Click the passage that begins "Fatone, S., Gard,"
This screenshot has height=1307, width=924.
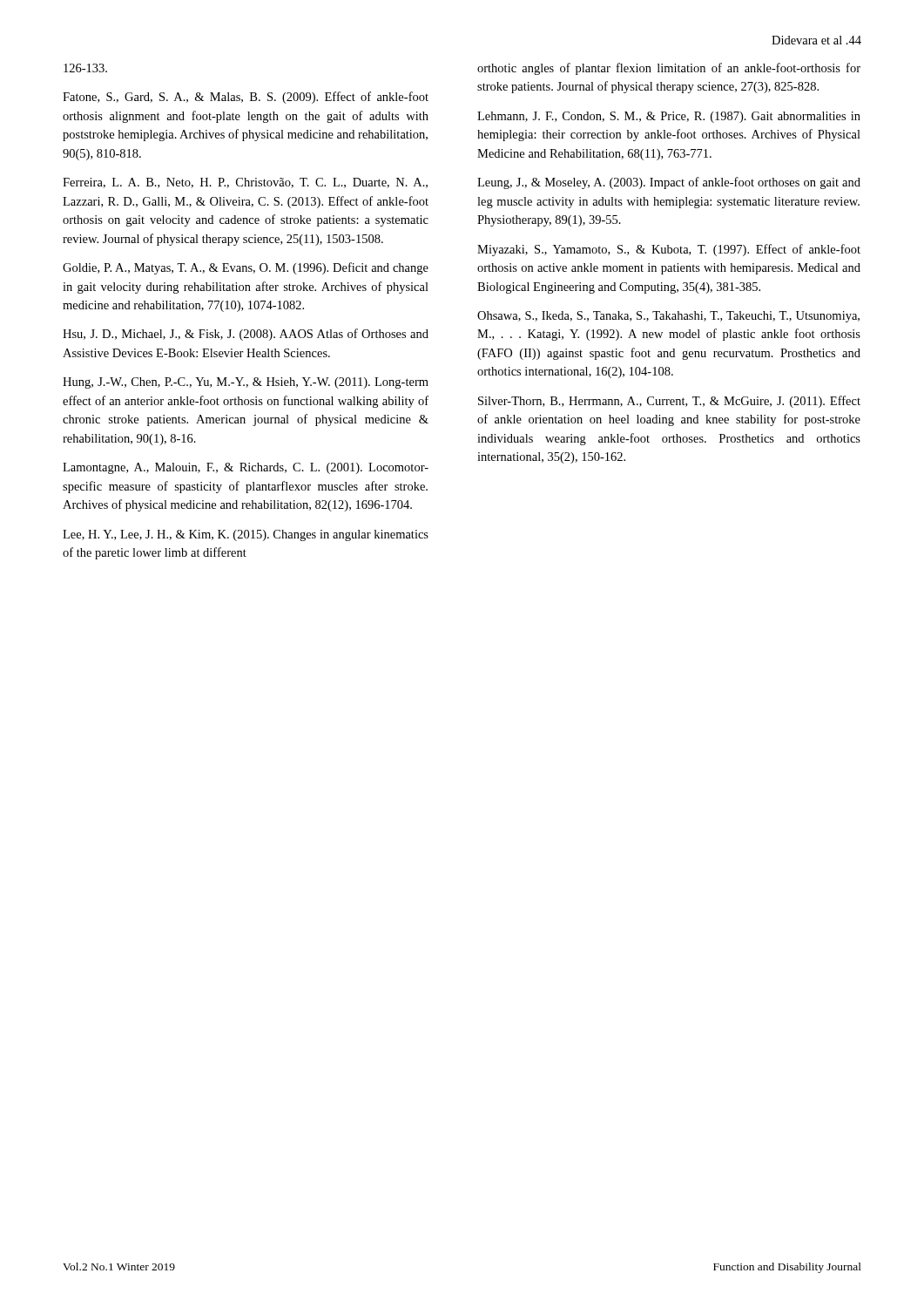click(246, 125)
